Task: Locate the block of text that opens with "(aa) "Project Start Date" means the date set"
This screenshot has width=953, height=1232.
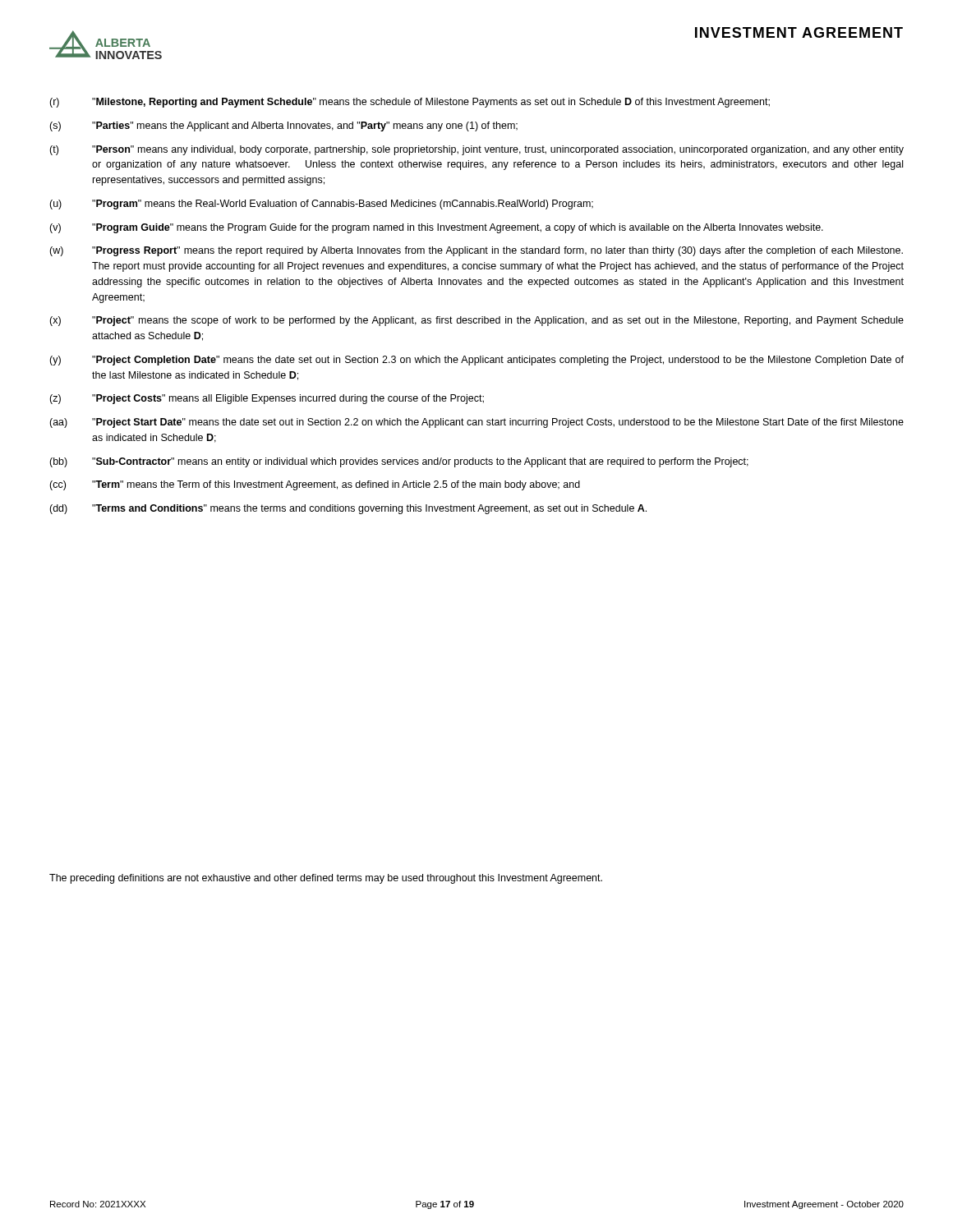Action: pyautogui.click(x=476, y=430)
